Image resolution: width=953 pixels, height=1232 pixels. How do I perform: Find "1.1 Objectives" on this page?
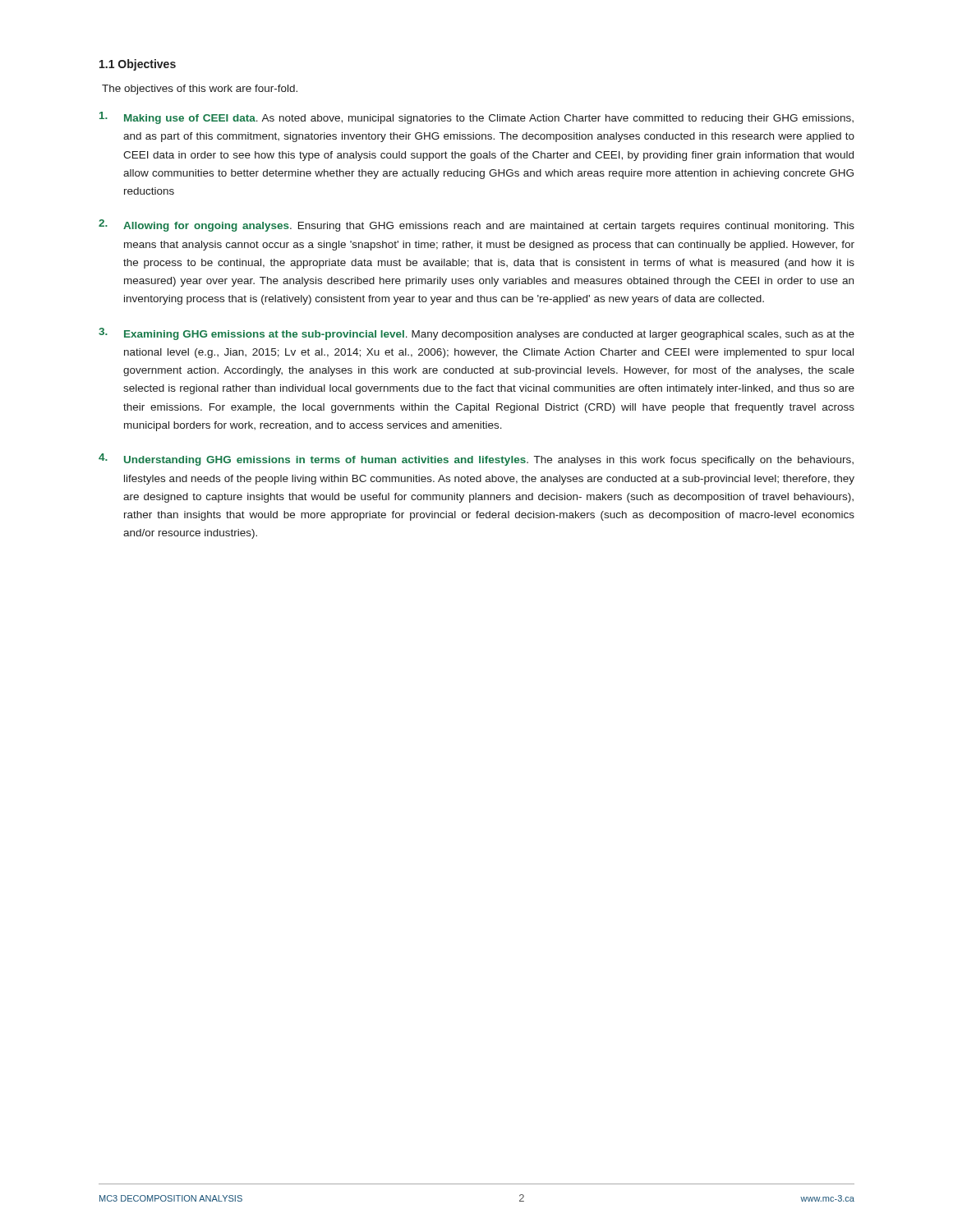click(137, 64)
